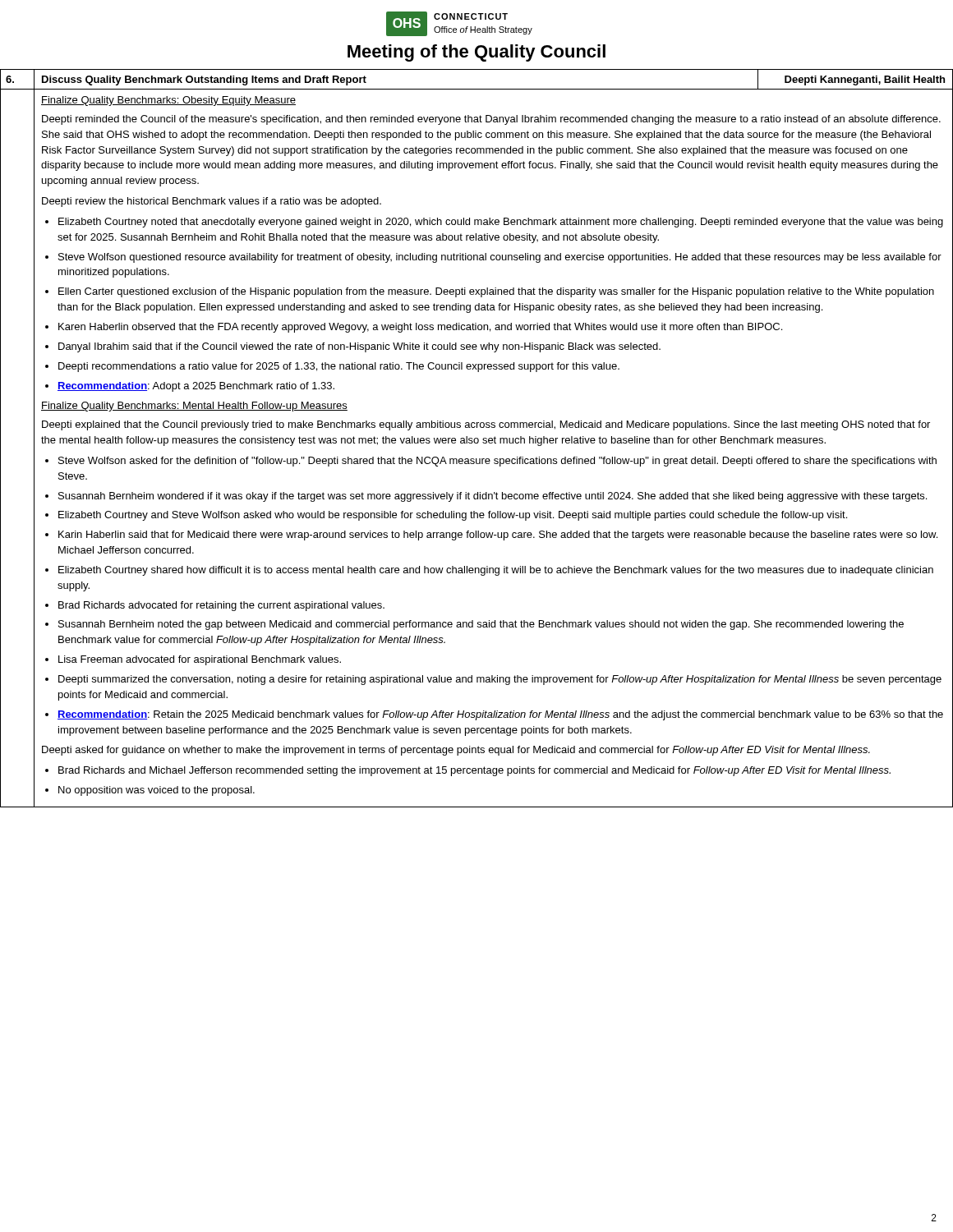Click on the region starting "No opposition was voiced"
The image size is (953, 1232).
(x=156, y=790)
